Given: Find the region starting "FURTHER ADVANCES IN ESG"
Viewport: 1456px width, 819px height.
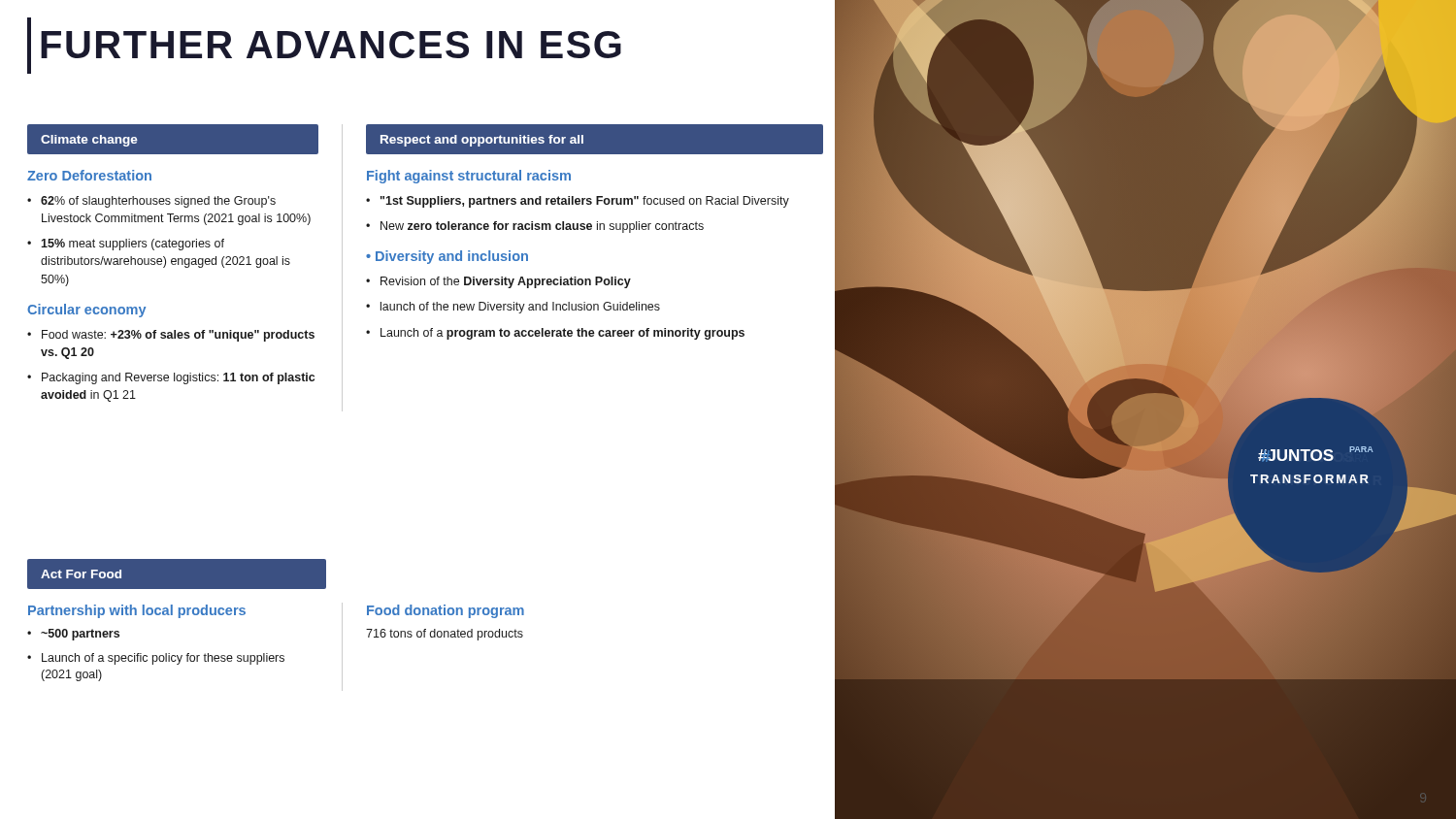Looking at the screenshot, I should pyautogui.click(x=326, y=46).
